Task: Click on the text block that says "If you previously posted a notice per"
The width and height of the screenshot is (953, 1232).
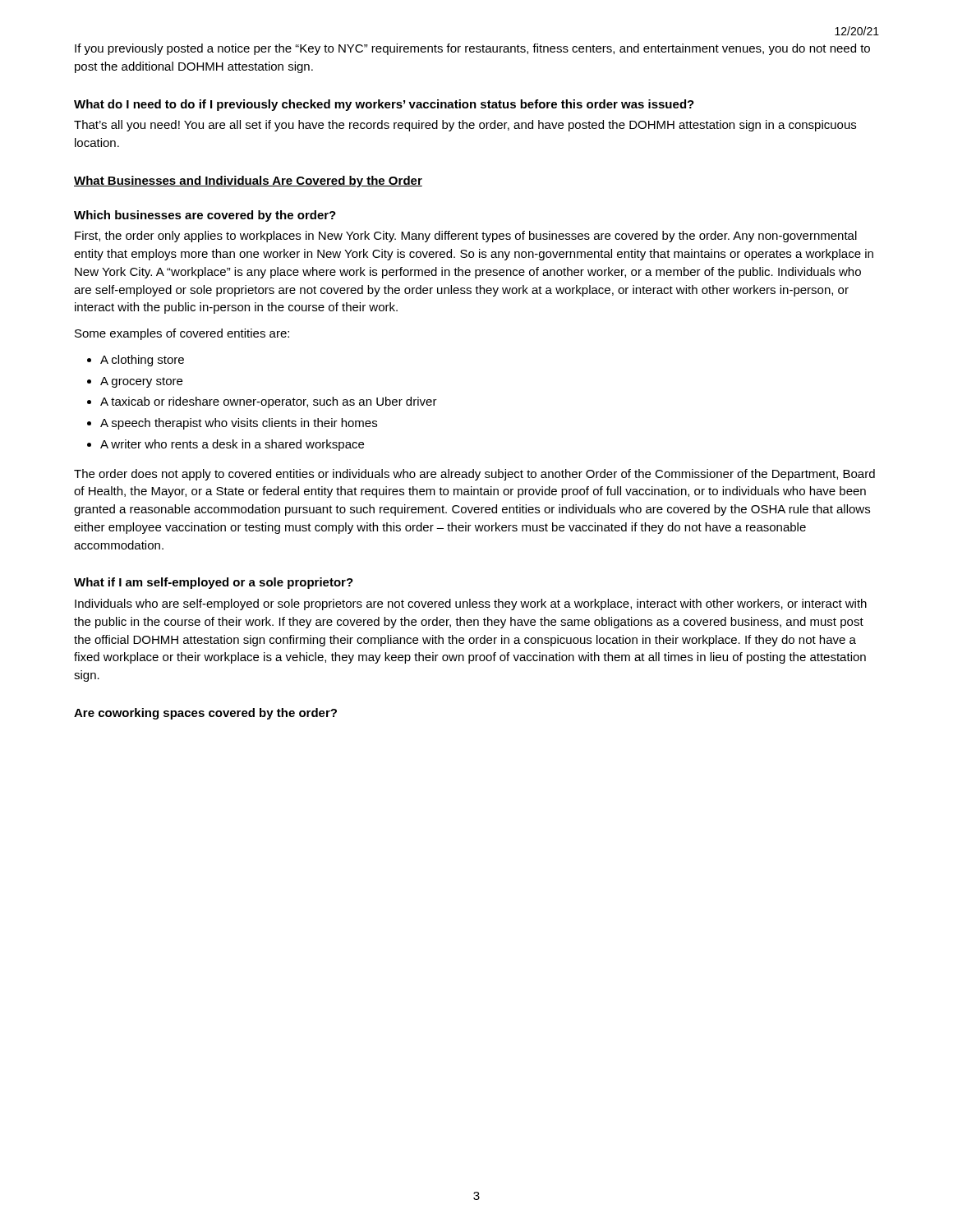Action: pyautogui.click(x=476, y=57)
